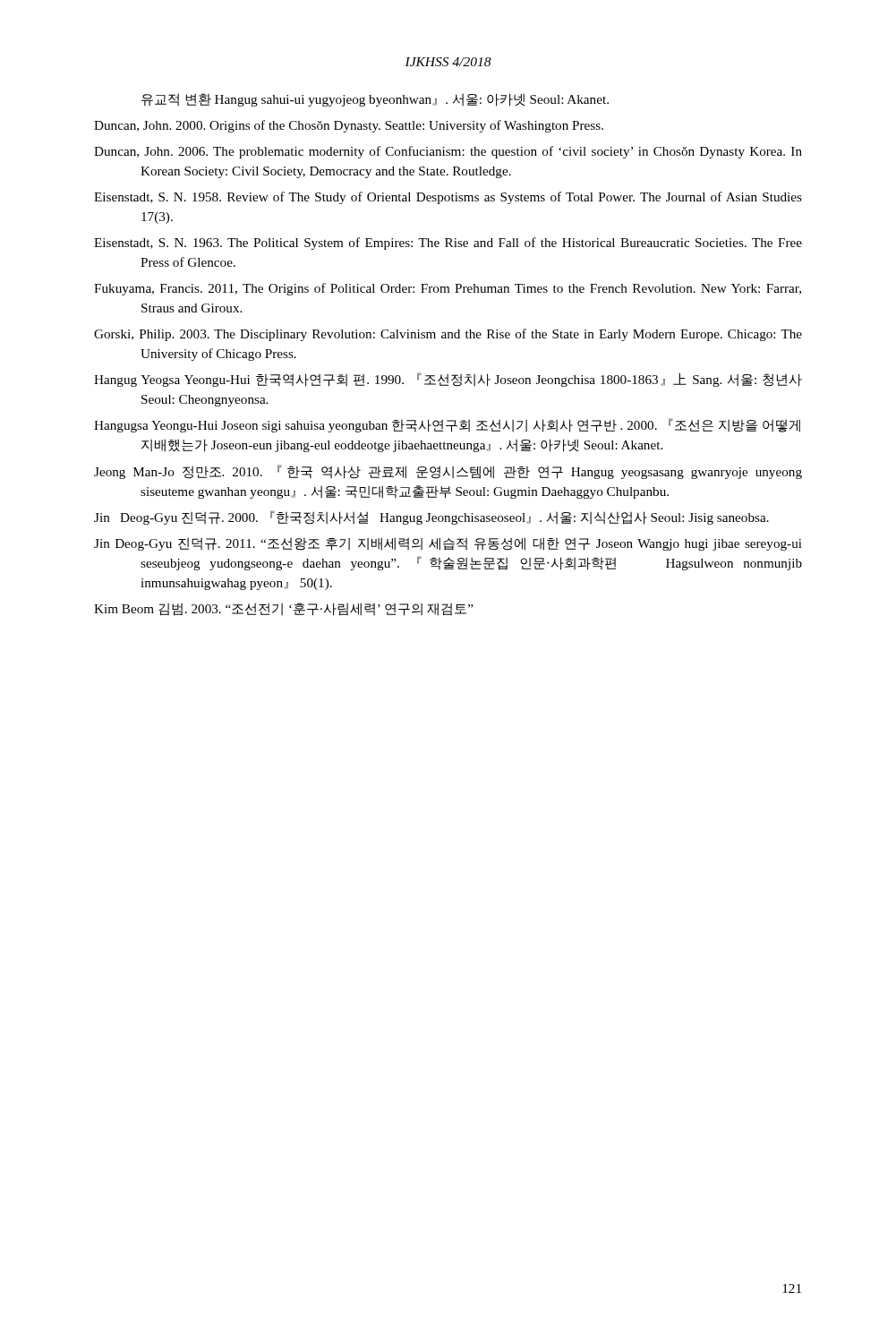Point to the element starting "Hangug Yeogsa Yeongu-Hui 한국역사연구회 편. 1990. 『조선정치사 Joseon"

[448, 389]
